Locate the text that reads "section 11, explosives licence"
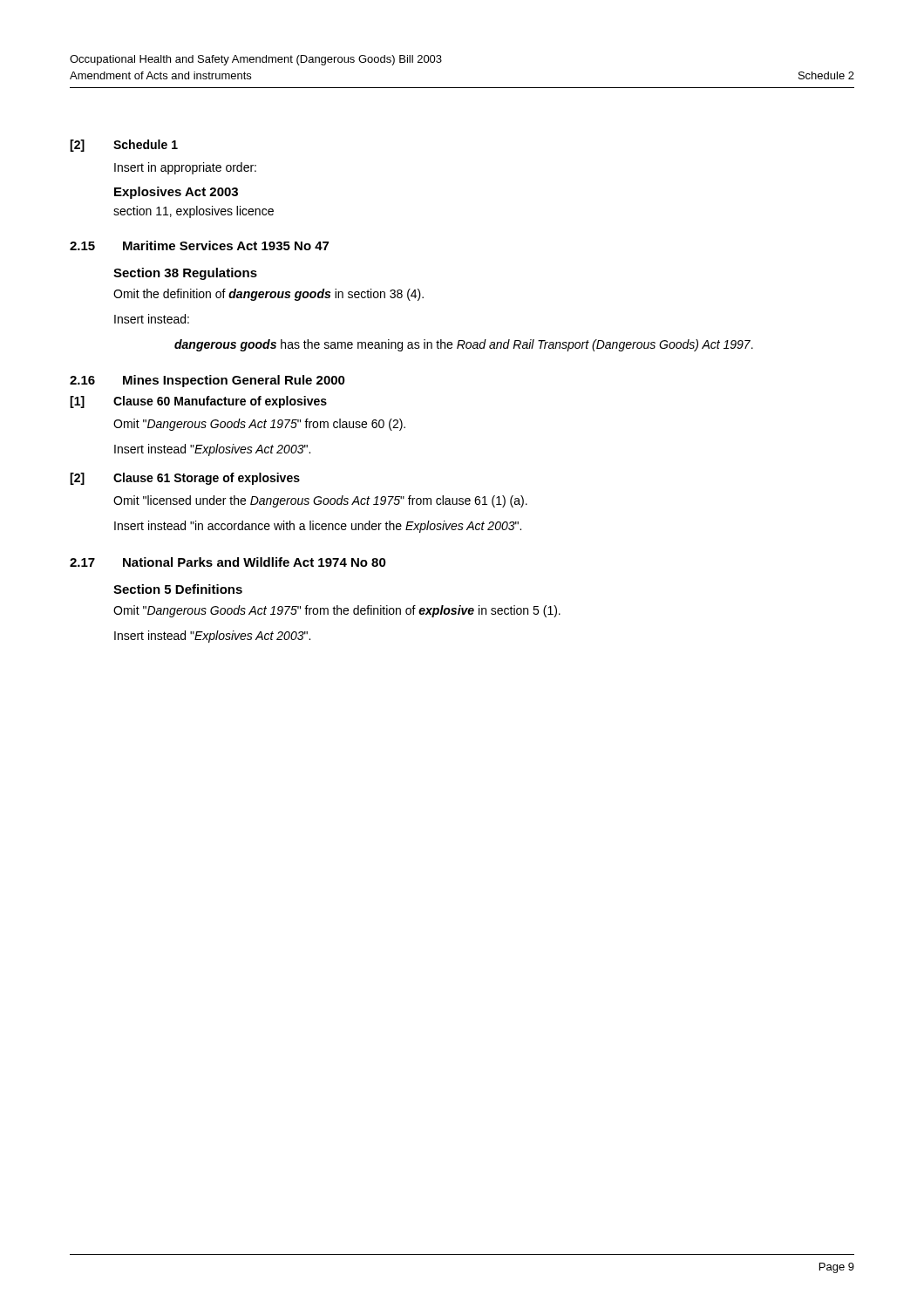This screenshot has width=924, height=1308. pos(194,211)
